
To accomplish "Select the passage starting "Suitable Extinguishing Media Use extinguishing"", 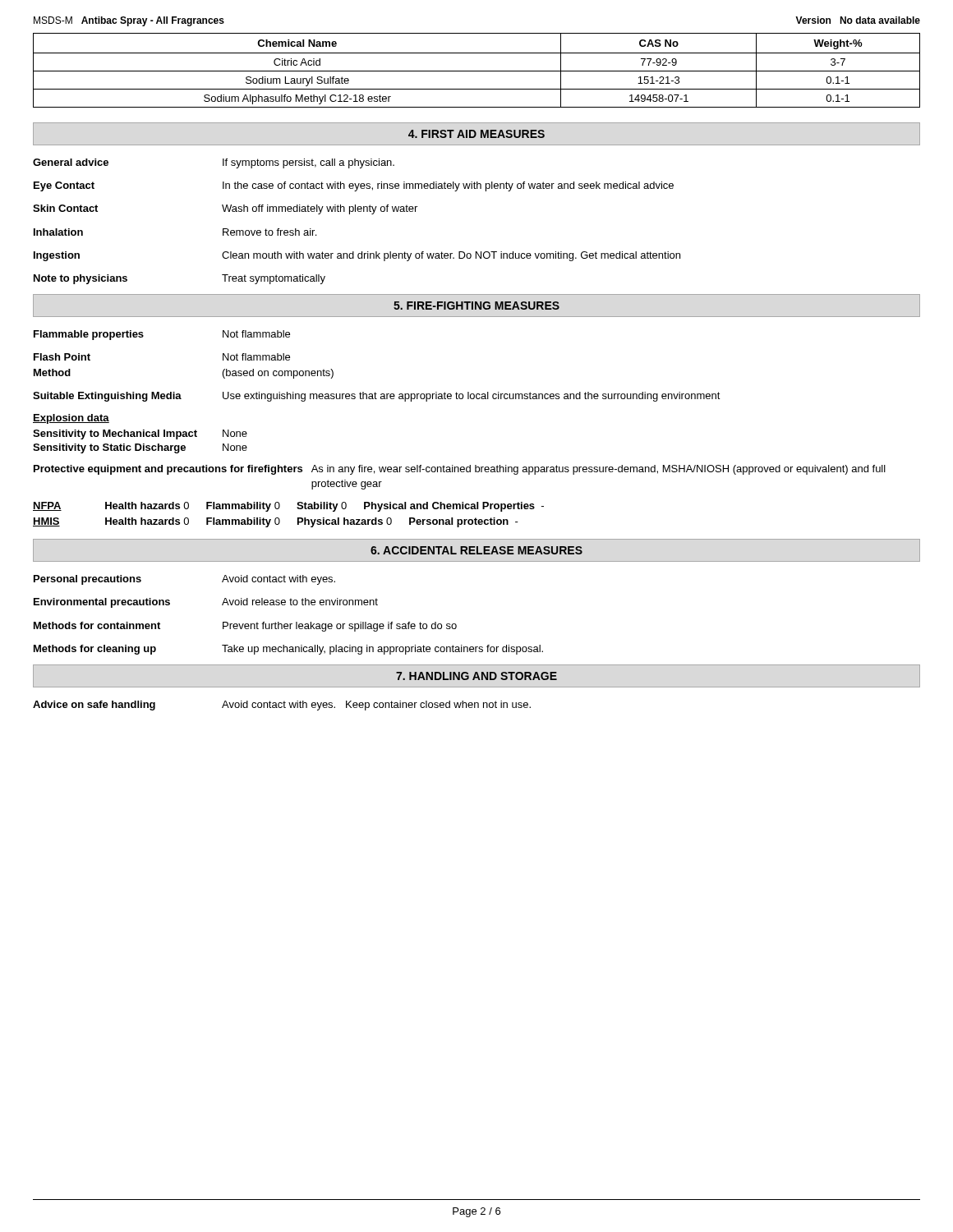I will [x=476, y=396].
